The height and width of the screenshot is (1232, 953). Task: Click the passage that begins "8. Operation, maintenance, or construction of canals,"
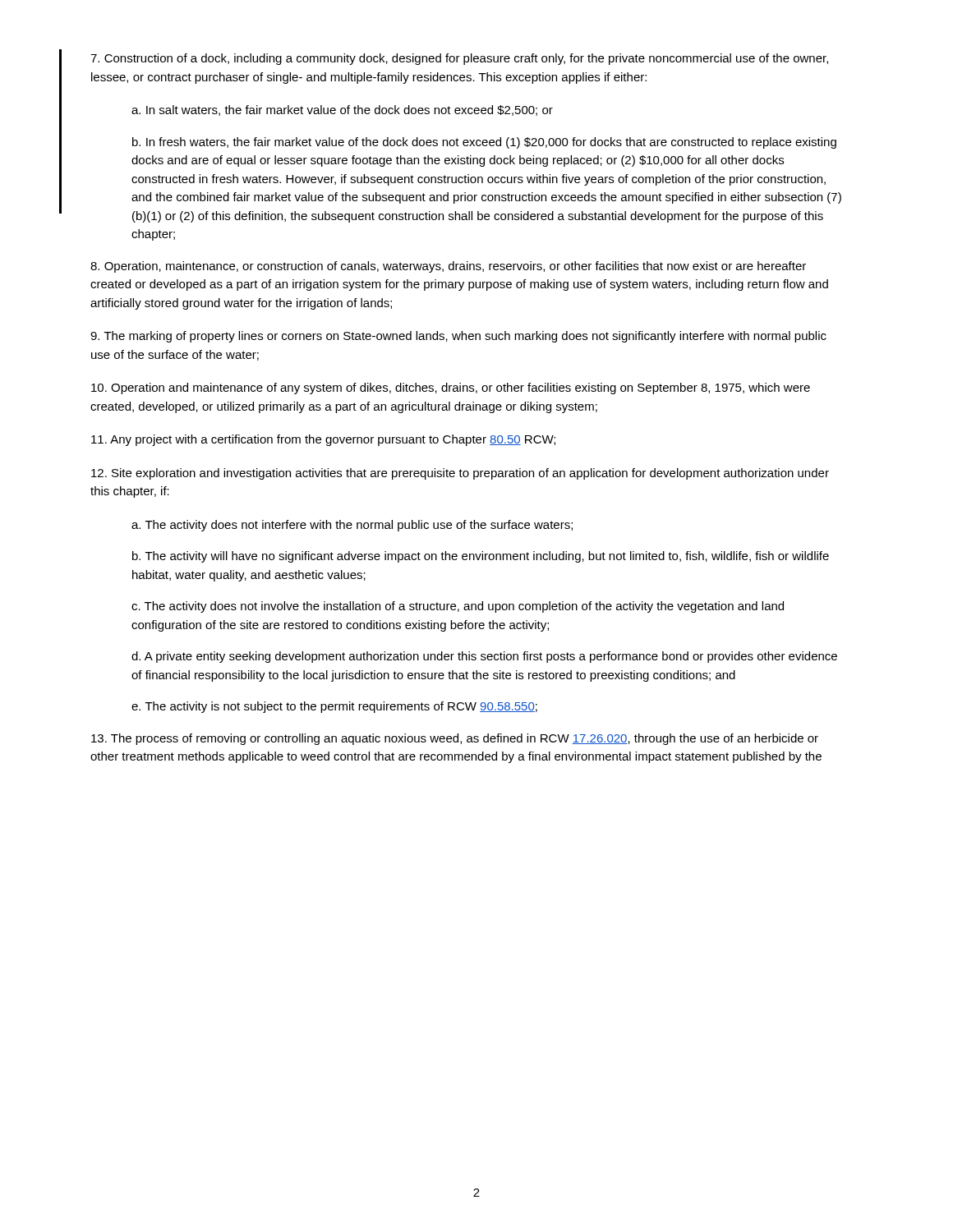point(460,284)
